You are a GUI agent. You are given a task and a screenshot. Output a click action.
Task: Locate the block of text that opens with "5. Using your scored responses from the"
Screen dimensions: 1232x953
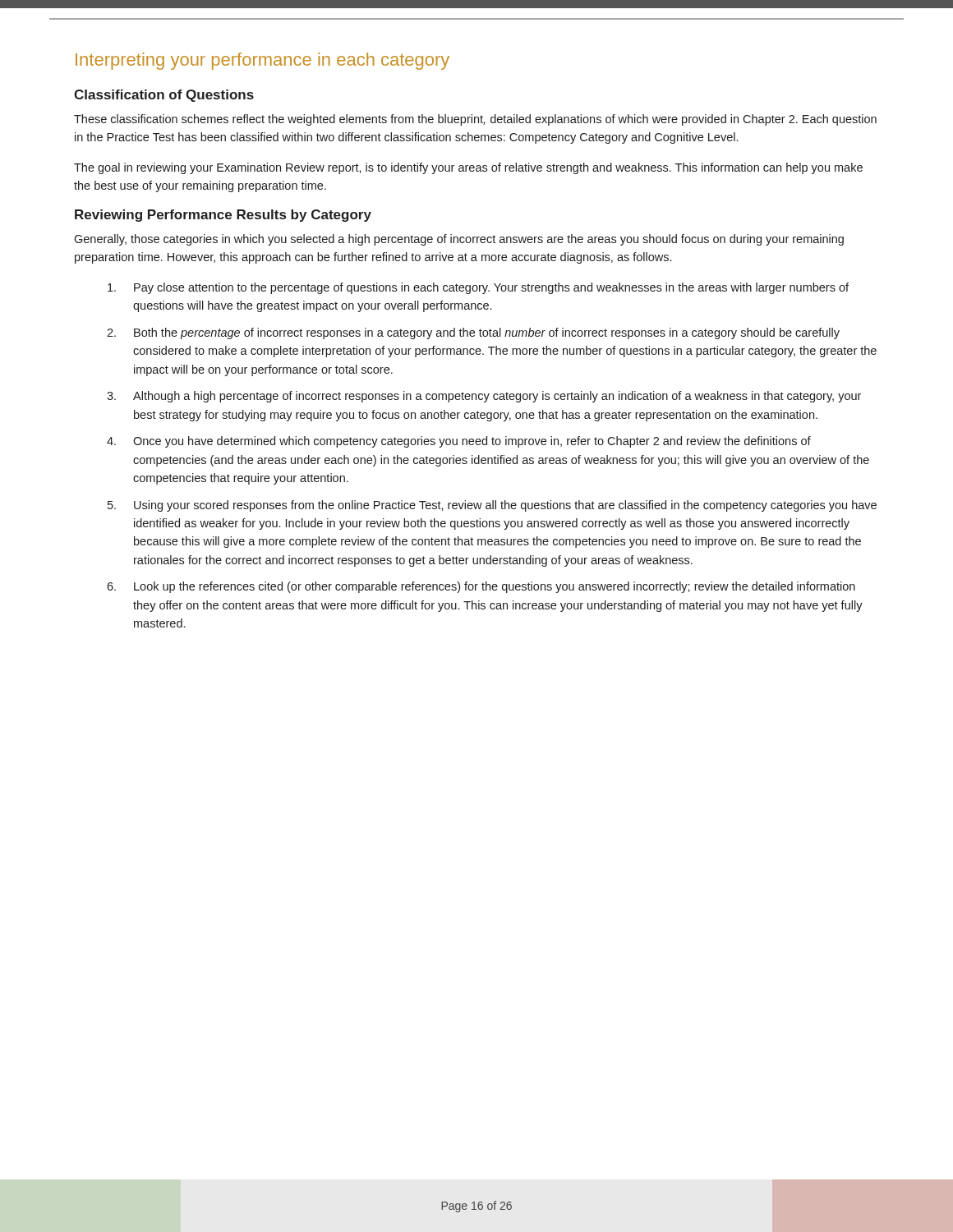[476, 533]
